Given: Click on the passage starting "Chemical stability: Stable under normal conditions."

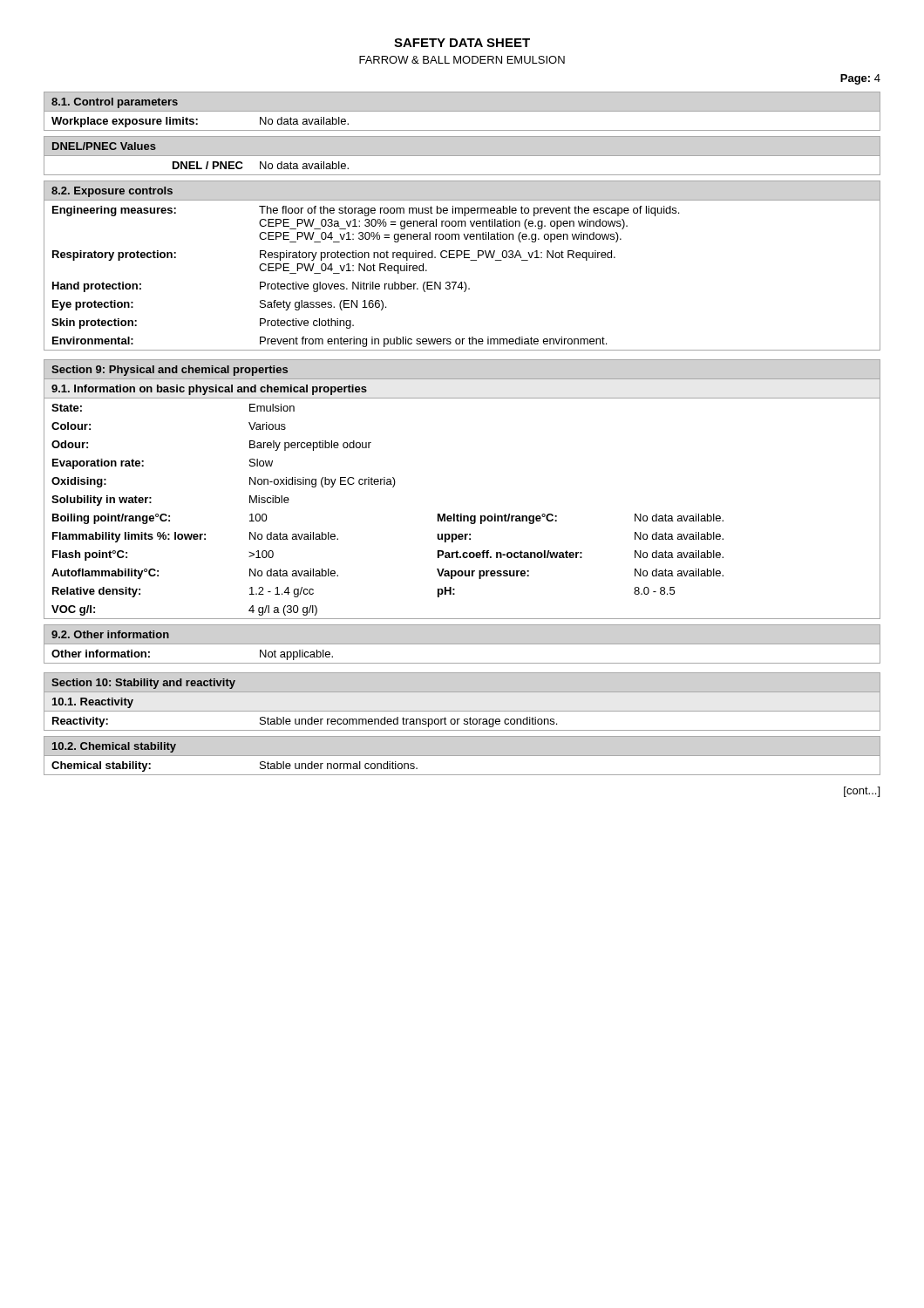Looking at the screenshot, I should pyautogui.click(x=462, y=765).
